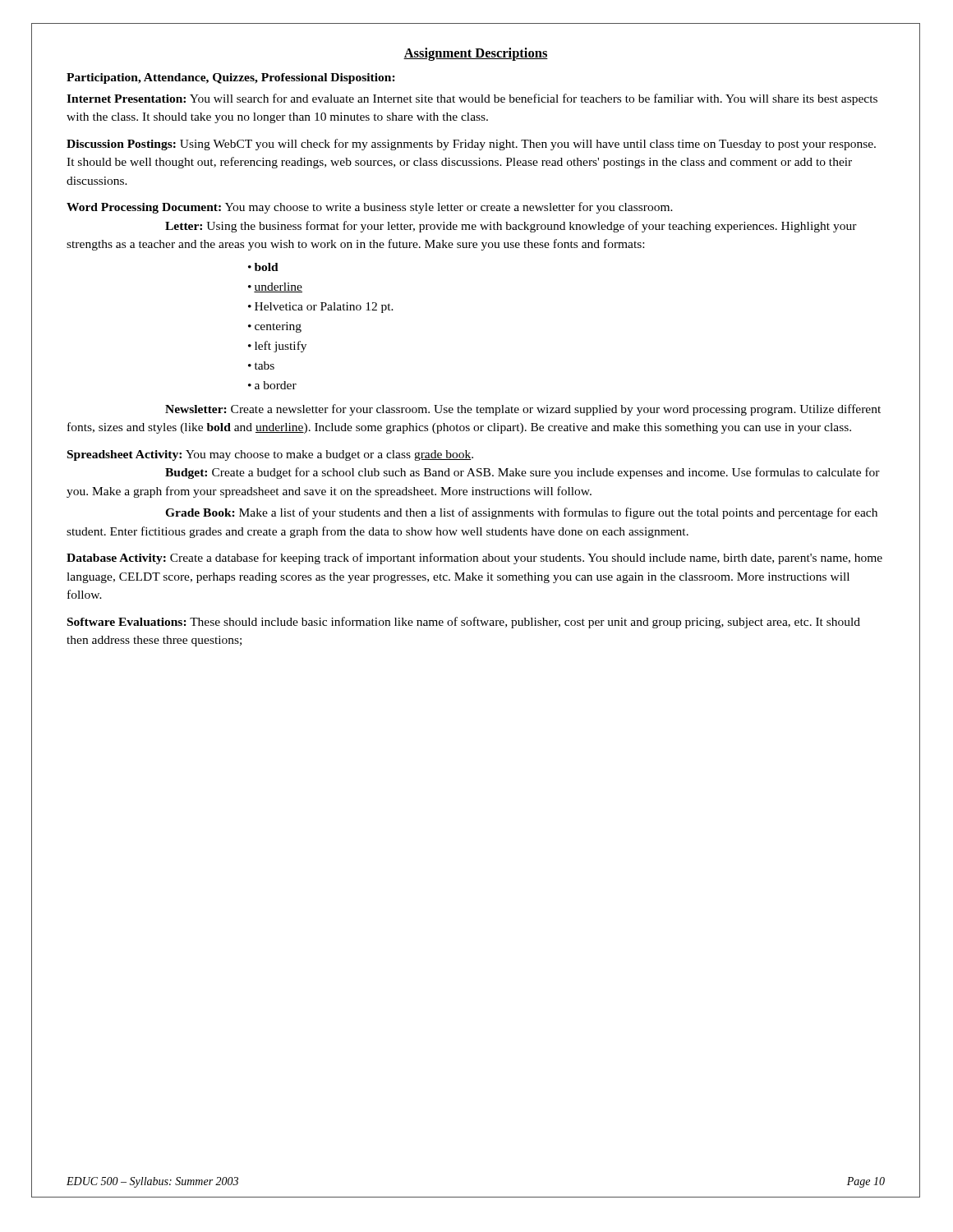The height and width of the screenshot is (1232, 953).
Task: Locate the text block with the text "Internet Presentation: You will search for and evaluate"
Action: 472,107
